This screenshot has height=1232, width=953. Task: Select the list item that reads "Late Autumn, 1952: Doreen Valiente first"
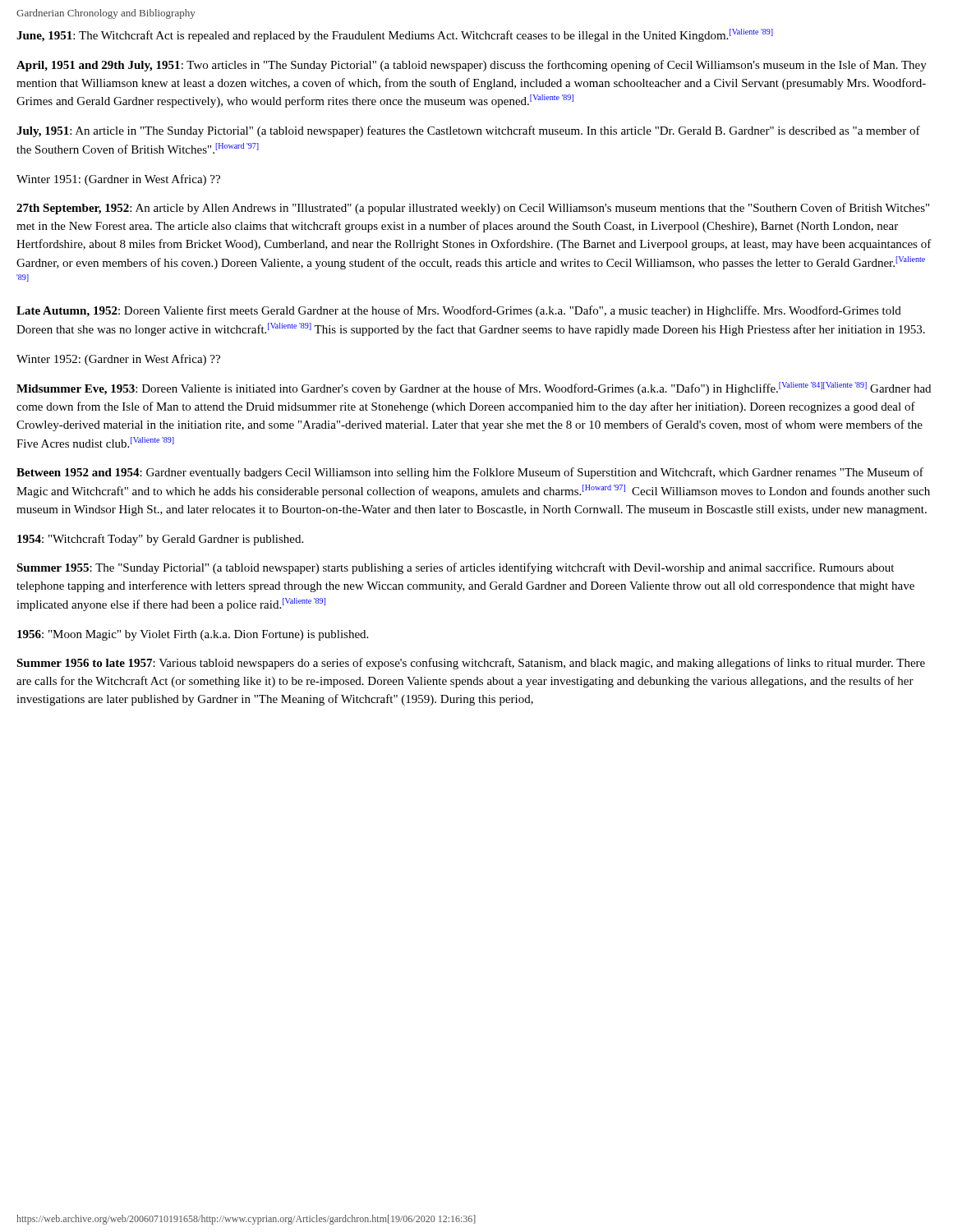[471, 320]
